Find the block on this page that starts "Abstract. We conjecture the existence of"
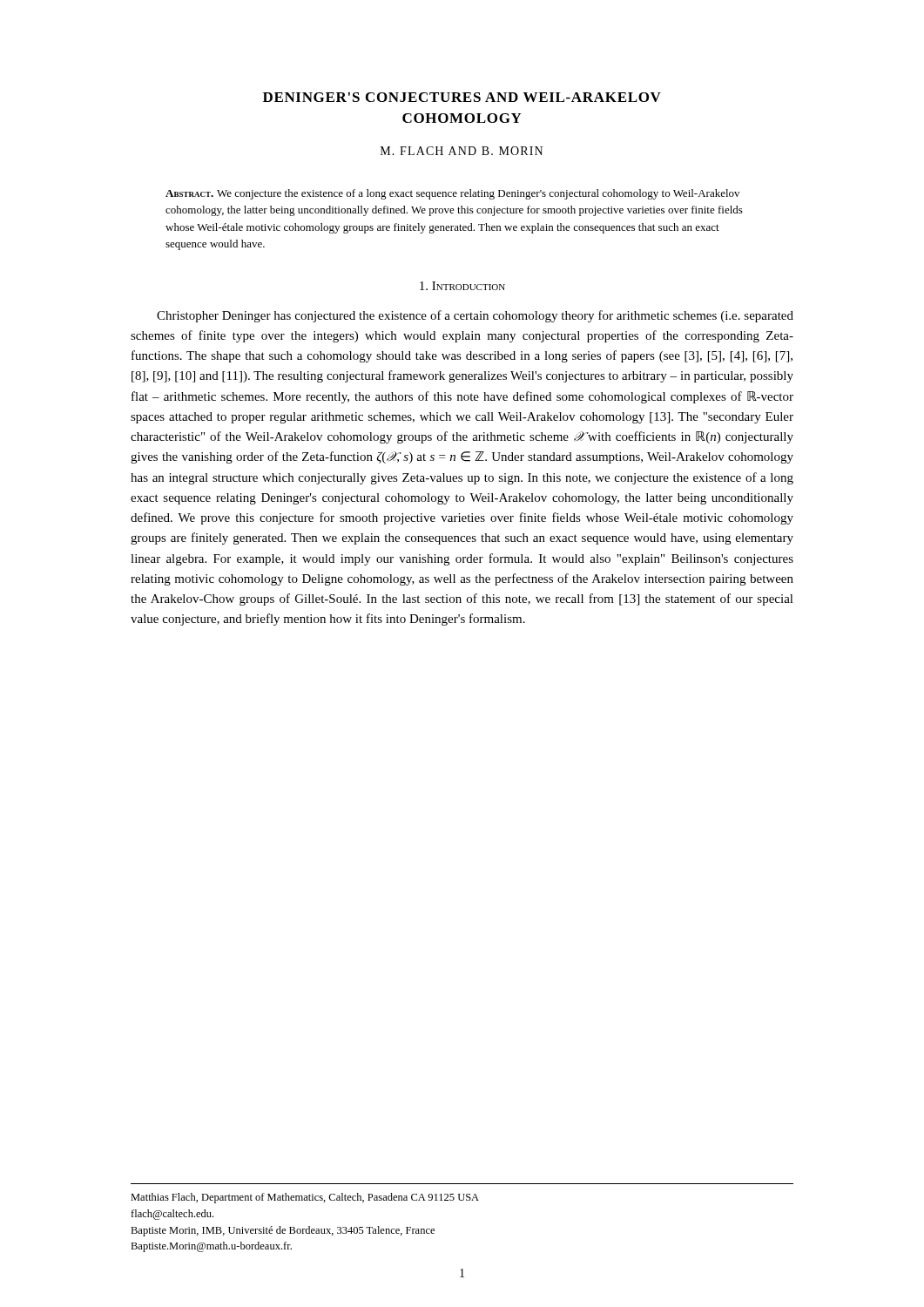This screenshot has width=924, height=1307. pos(454,218)
